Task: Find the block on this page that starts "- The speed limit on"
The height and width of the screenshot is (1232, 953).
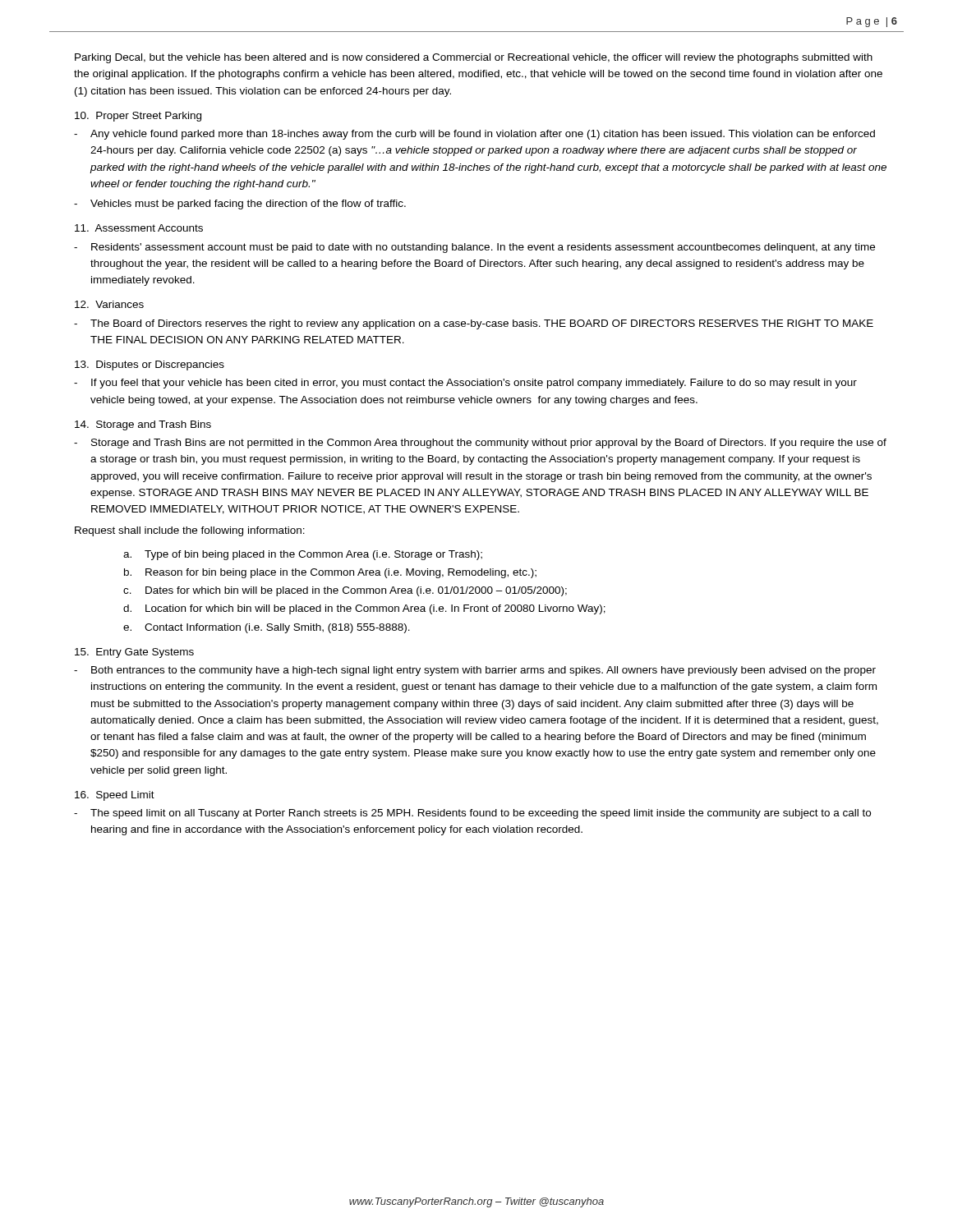Action: click(481, 821)
